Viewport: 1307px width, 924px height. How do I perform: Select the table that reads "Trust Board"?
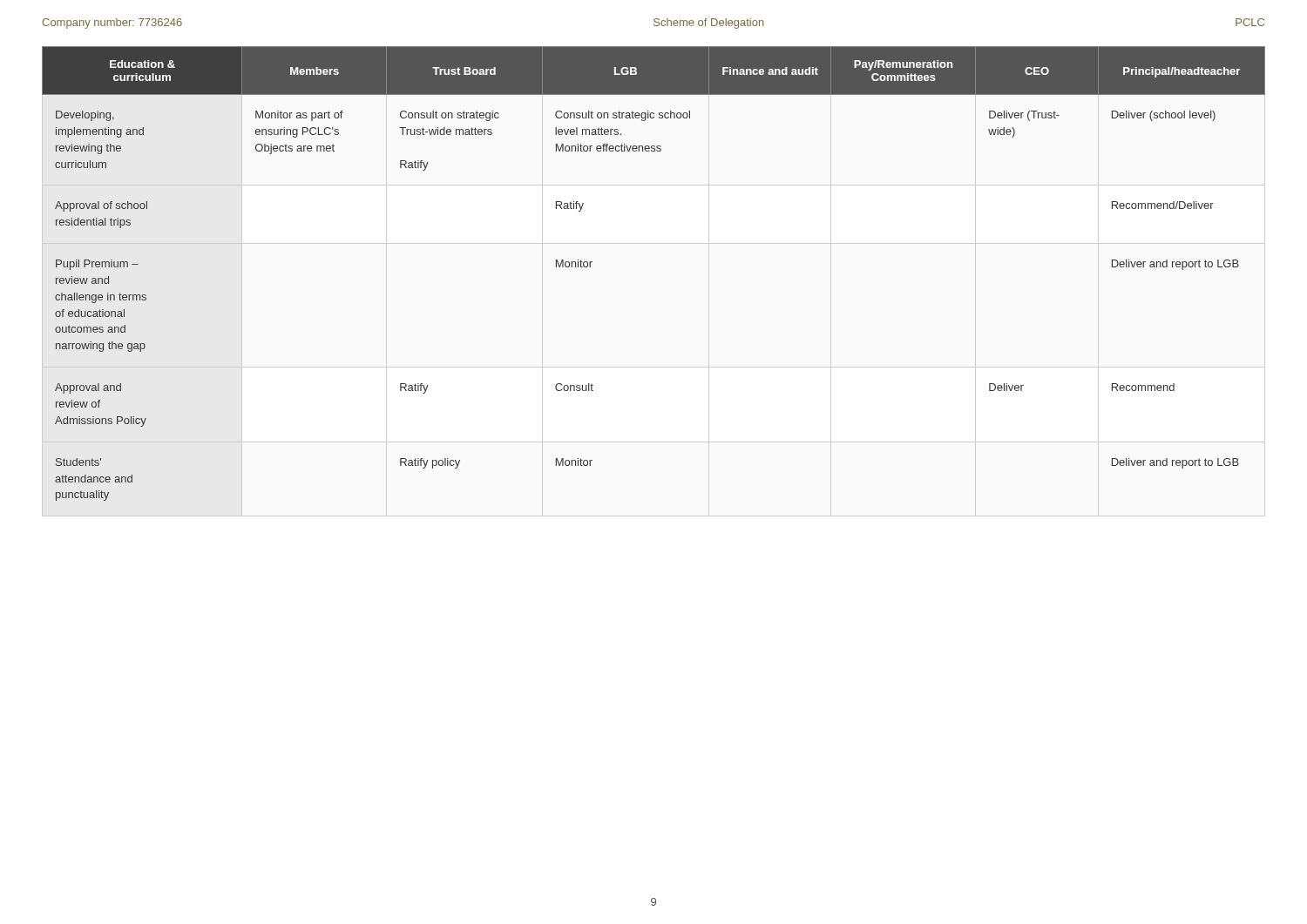coord(654,281)
